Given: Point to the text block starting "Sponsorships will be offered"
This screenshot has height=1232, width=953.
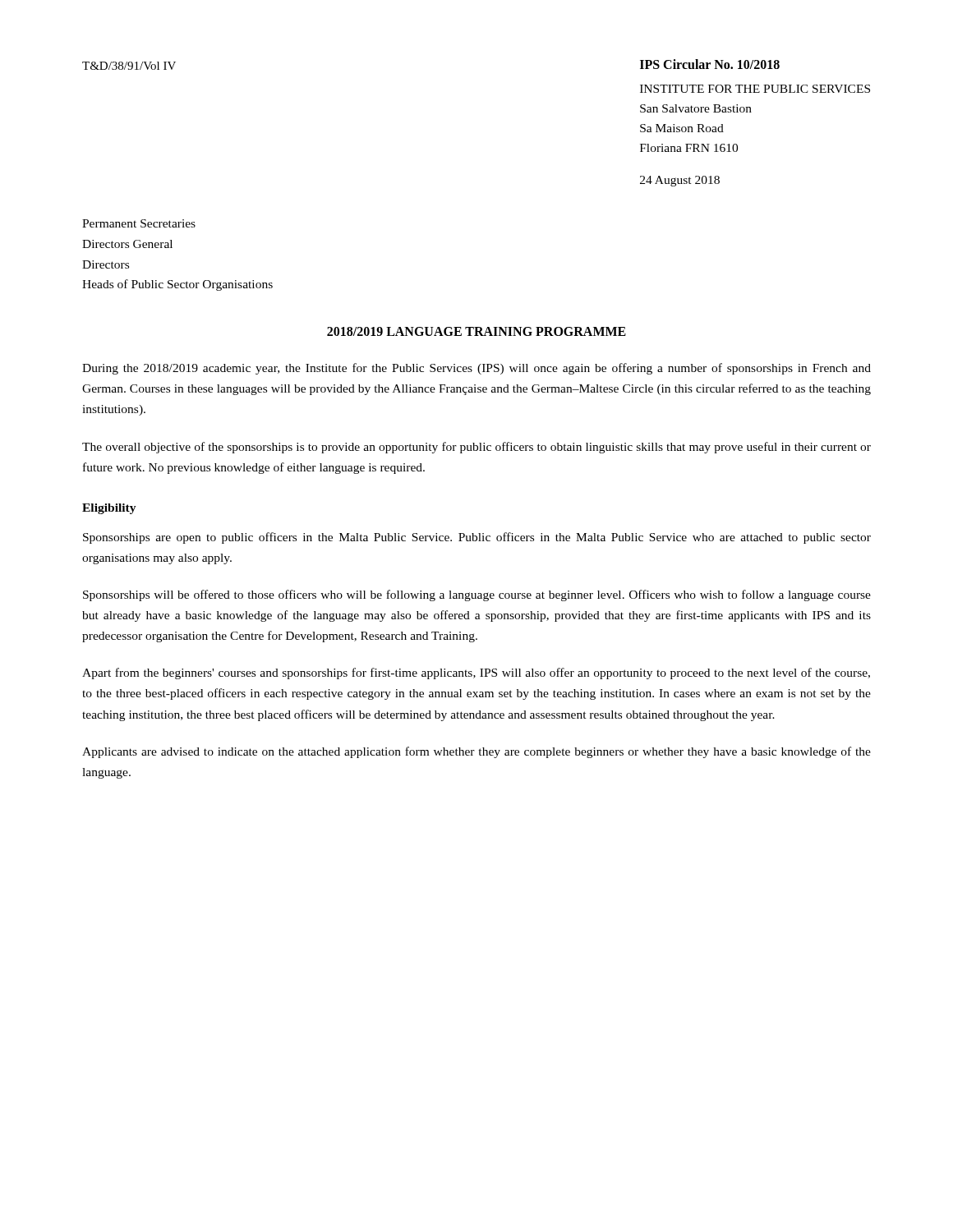Looking at the screenshot, I should (476, 615).
